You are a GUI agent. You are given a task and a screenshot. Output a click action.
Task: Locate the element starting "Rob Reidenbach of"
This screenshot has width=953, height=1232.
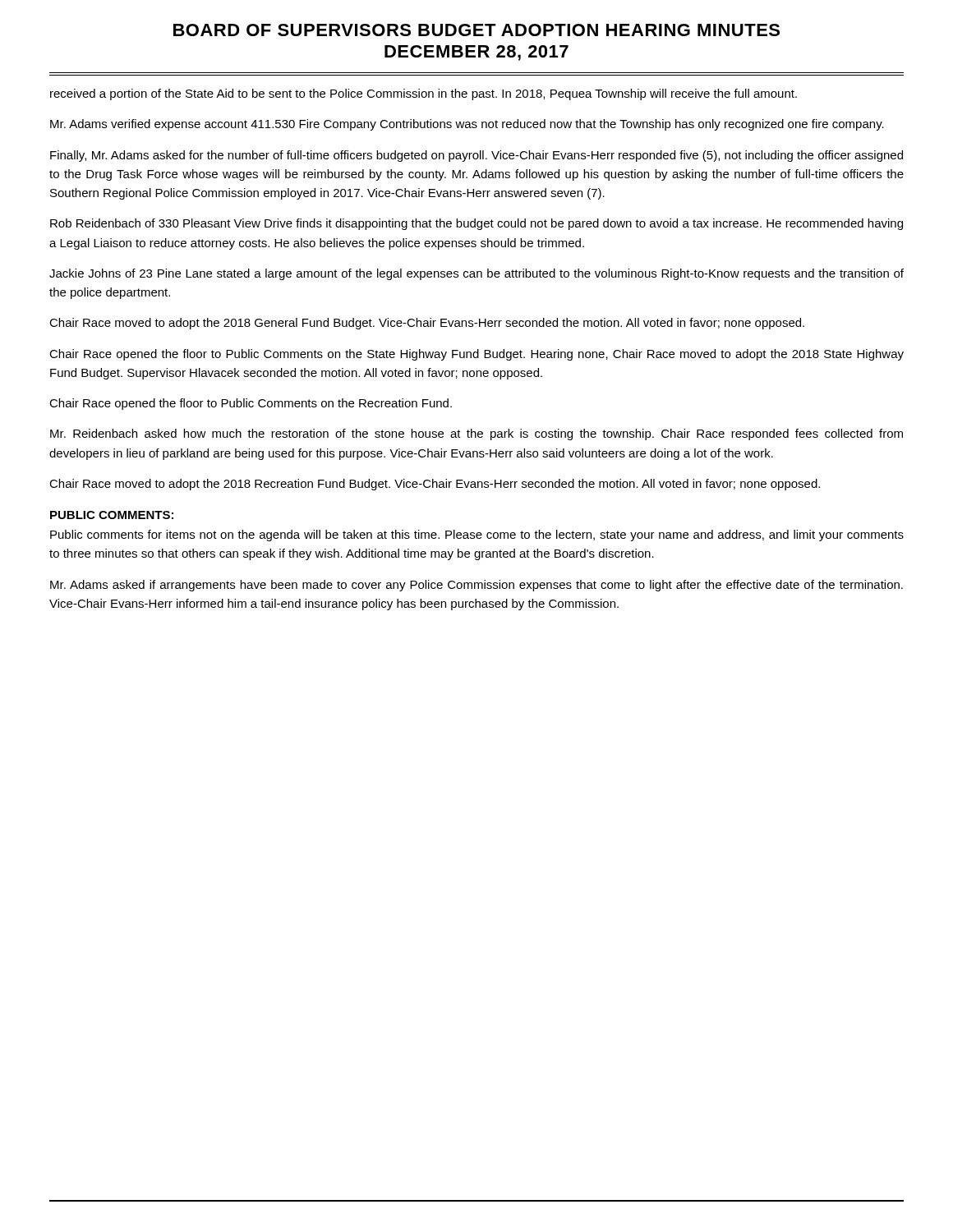476,233
